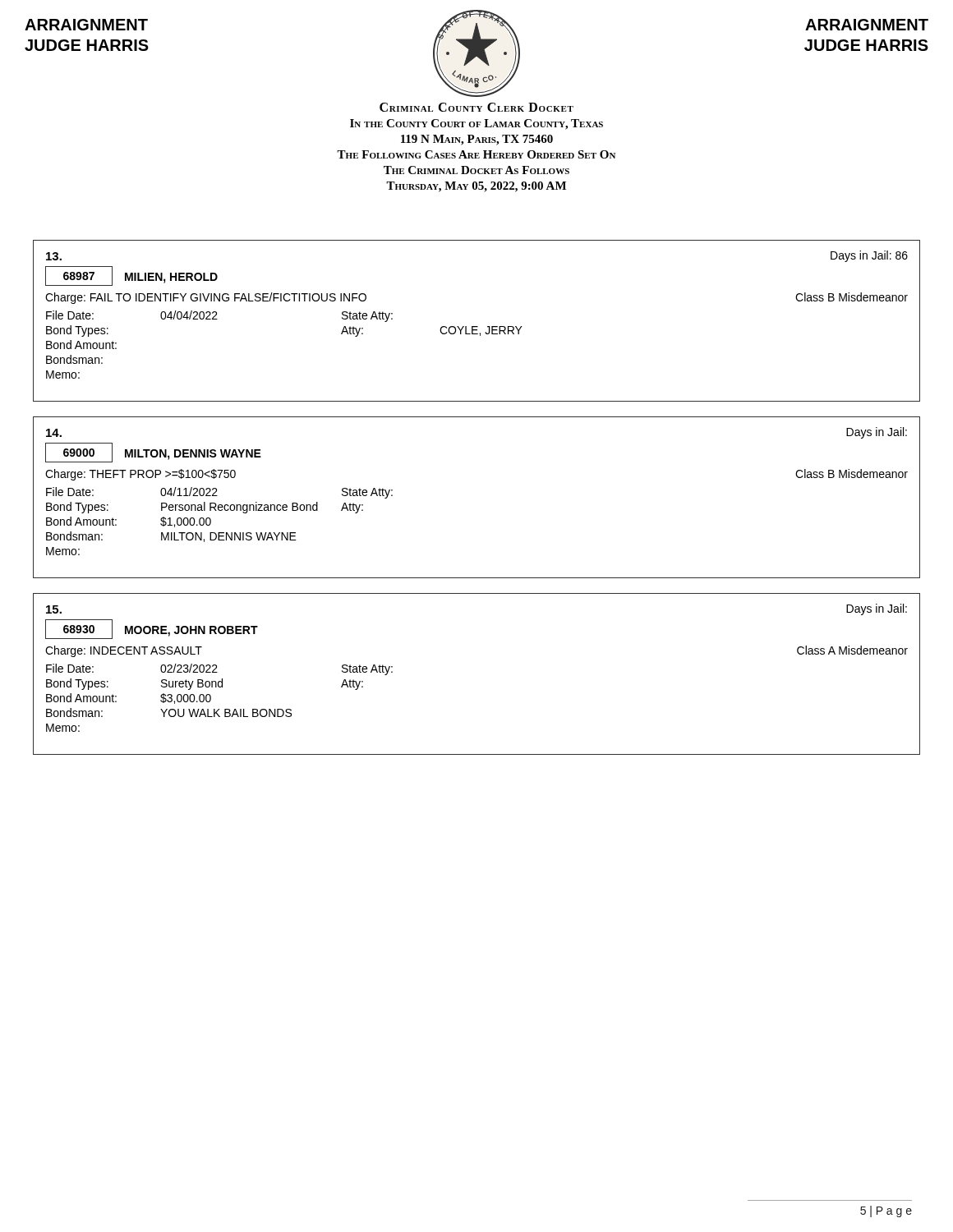Find the logo

(x=476, y=53)
